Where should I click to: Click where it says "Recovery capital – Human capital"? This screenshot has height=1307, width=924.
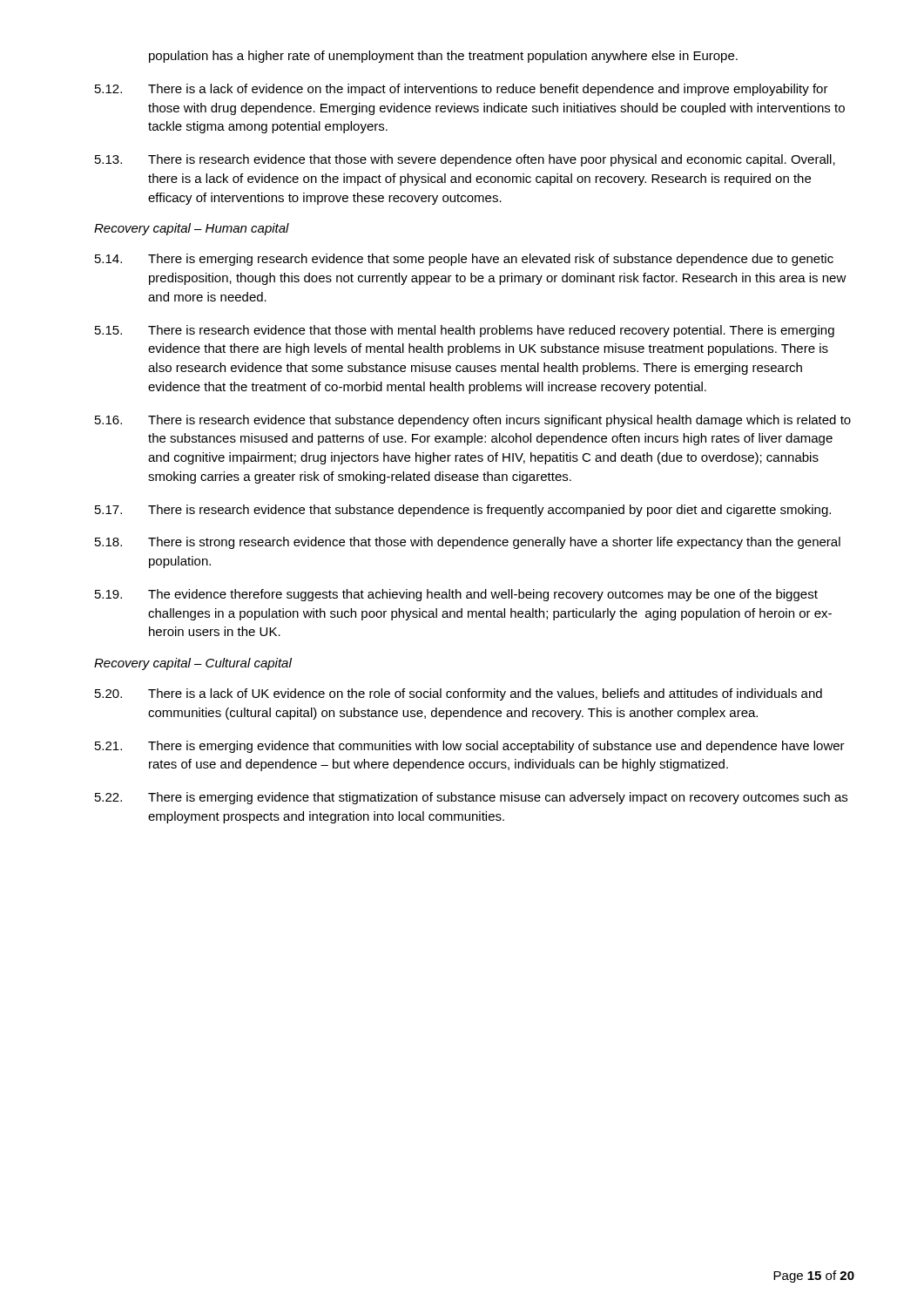(x=191, y=228)
